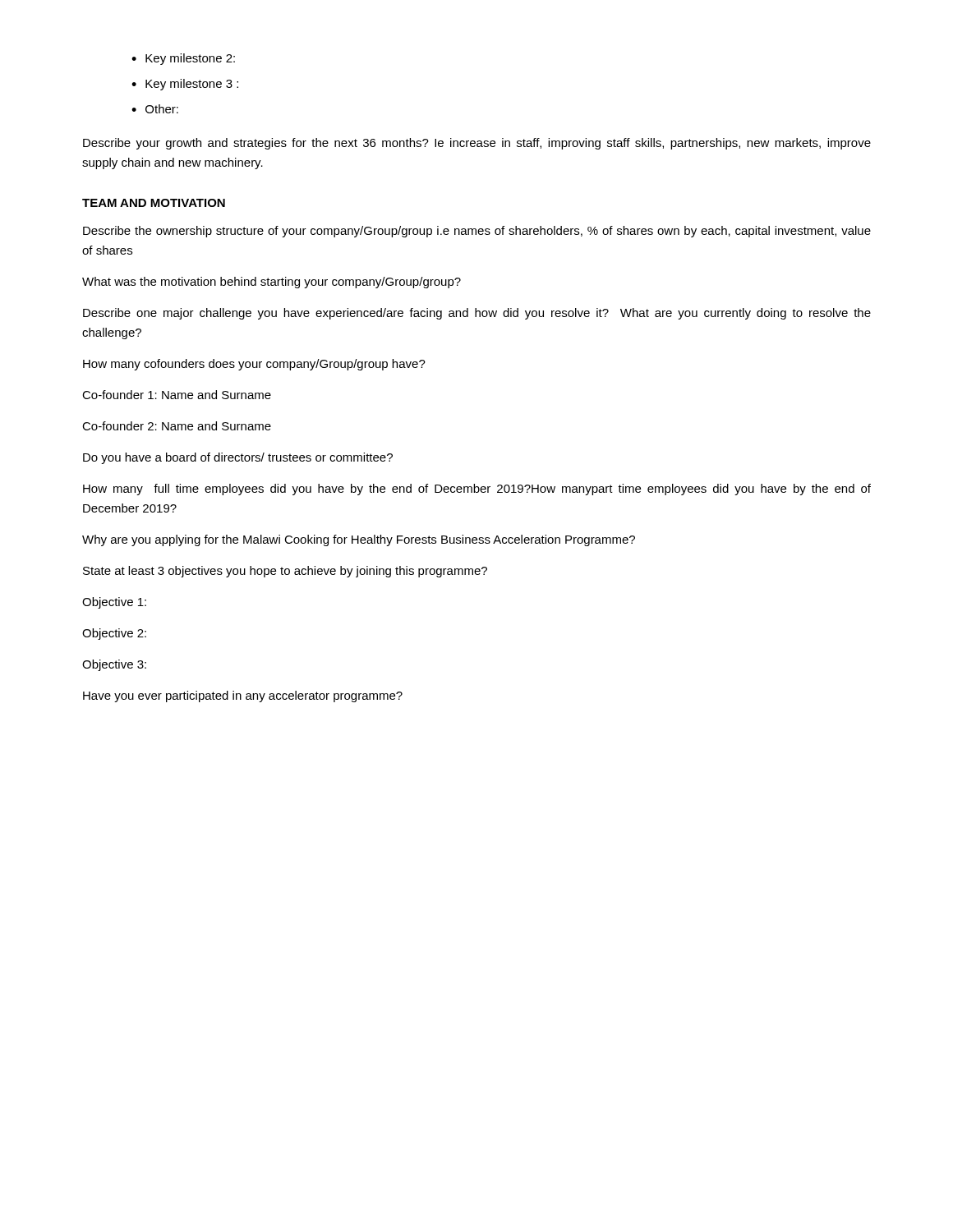The height and width of the screenshot is (1232, 953).
Task: Select the text block containing "Have you ever participated in any accelerator"
Action: (242, 695)
